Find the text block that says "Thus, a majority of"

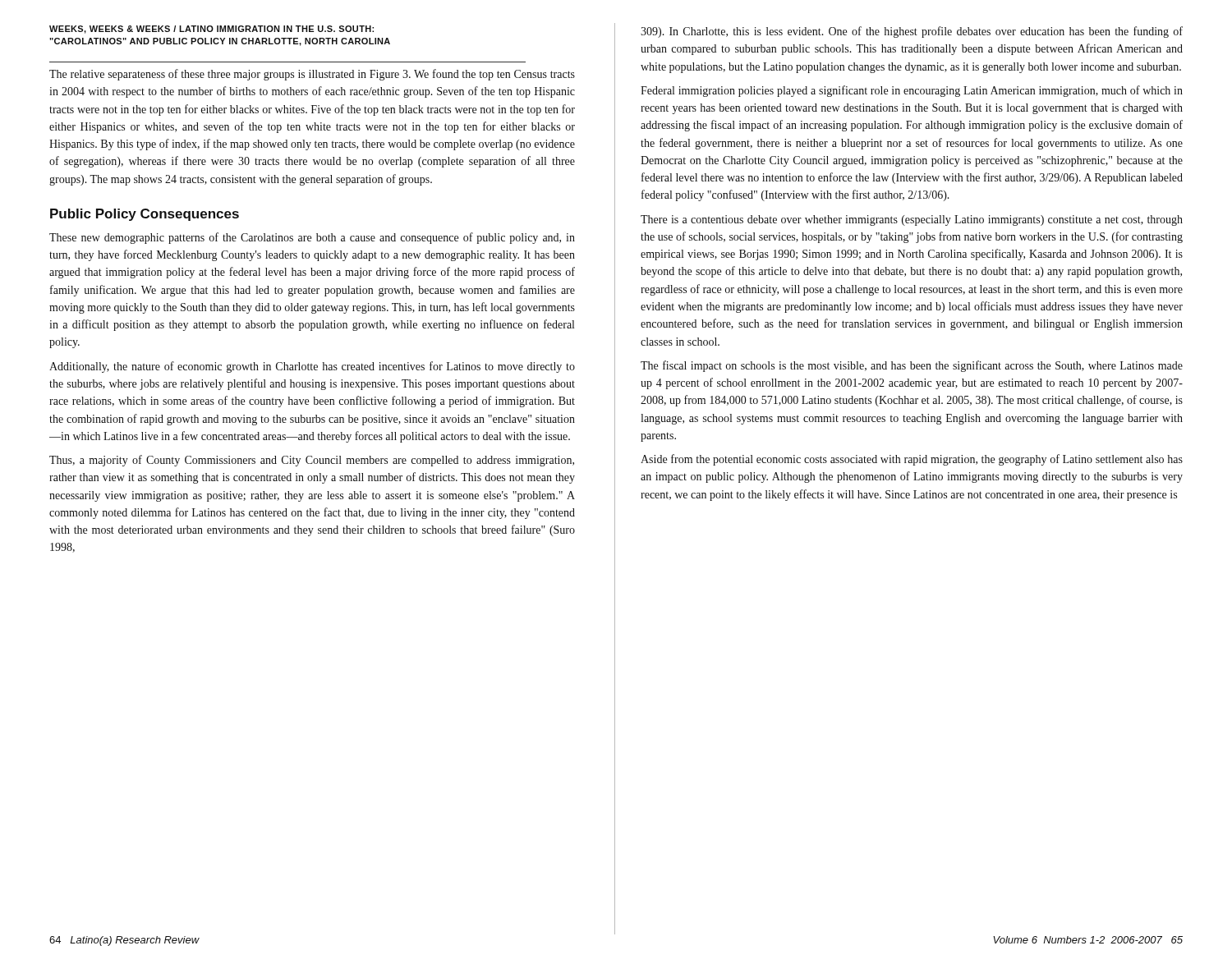click(312, 504)
